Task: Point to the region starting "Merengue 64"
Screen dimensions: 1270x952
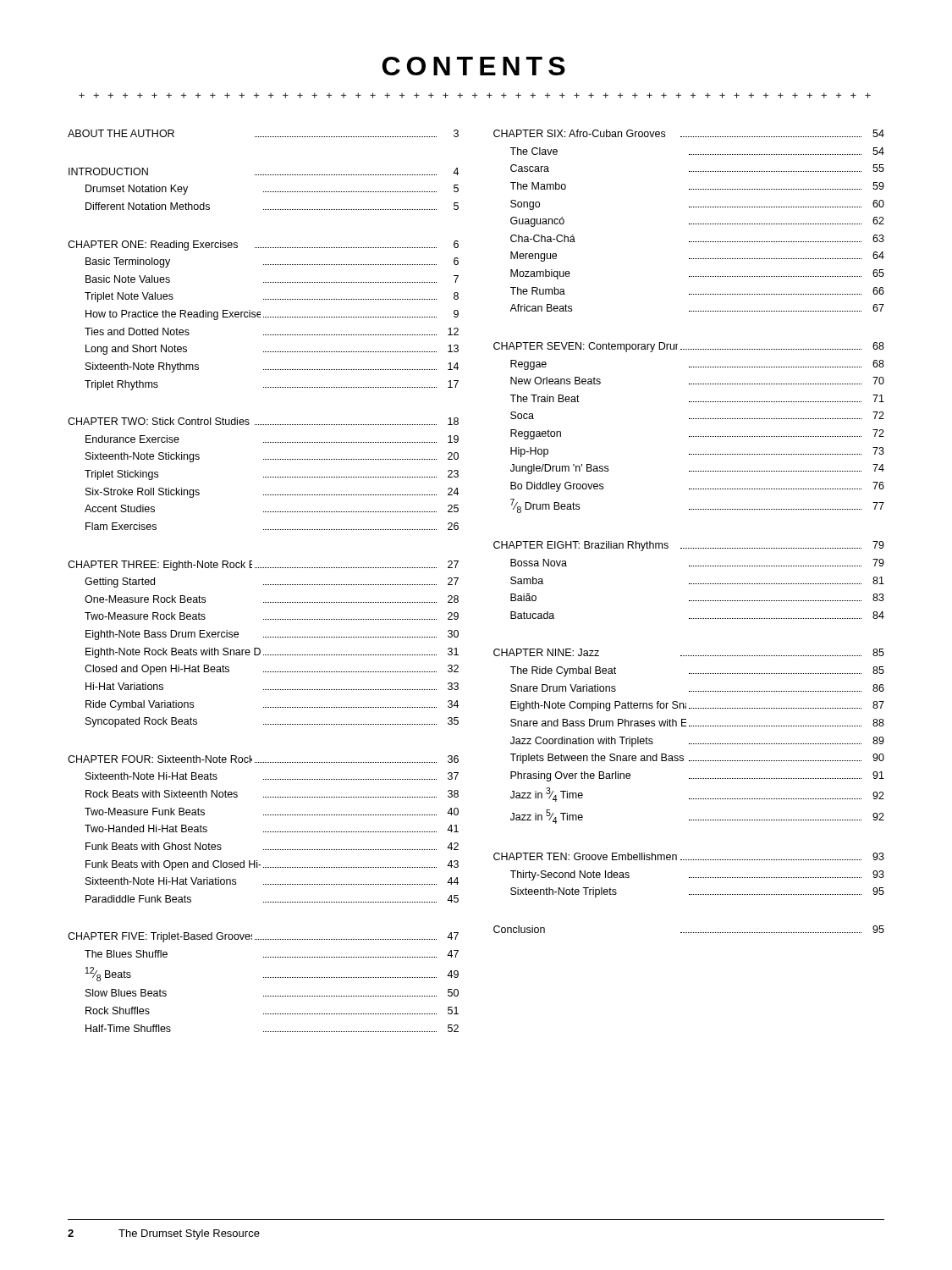Action: tap(697, 256)
